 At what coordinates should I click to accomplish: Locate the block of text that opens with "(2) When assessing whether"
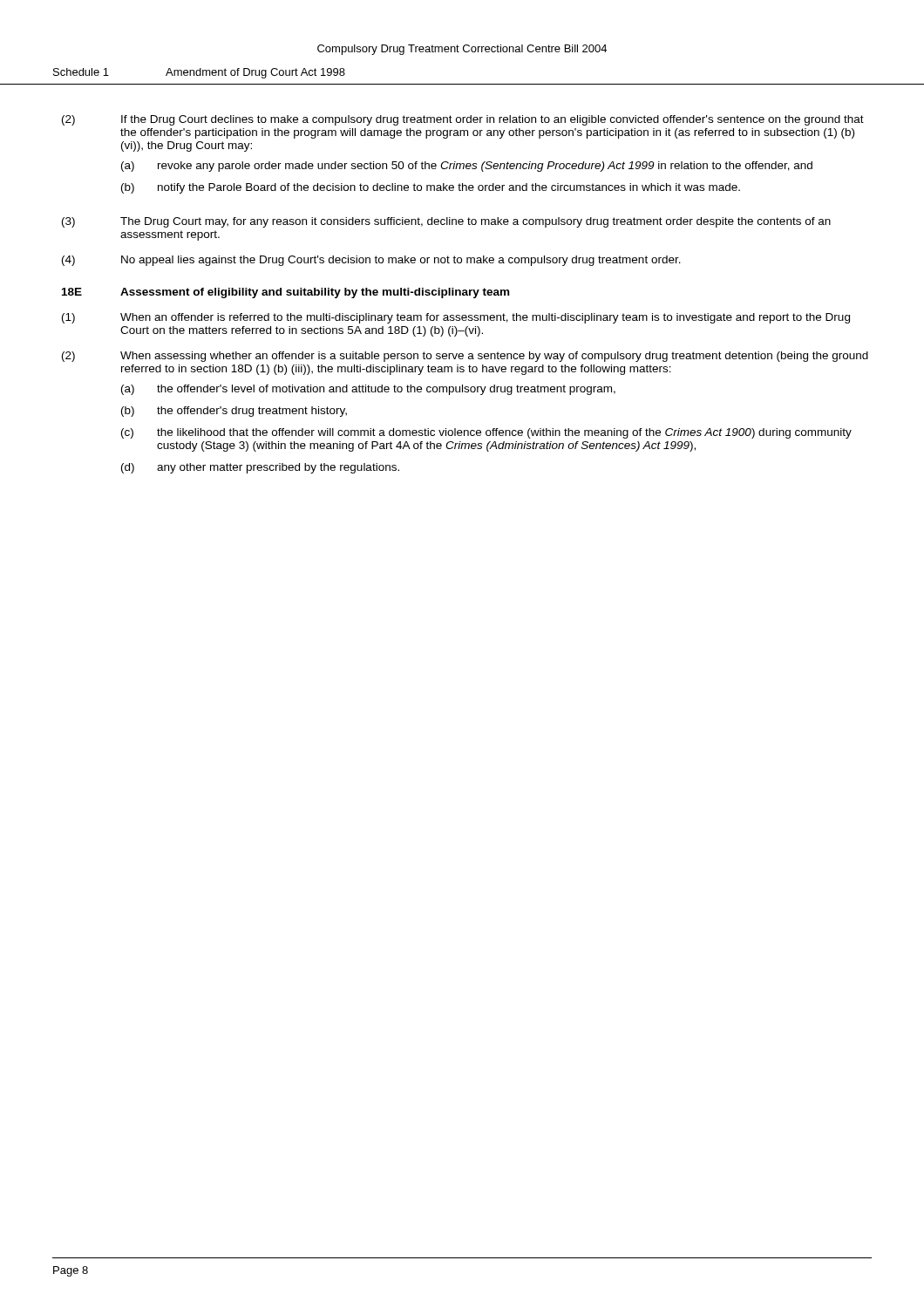pyautogui.click(x=465, y=357)
